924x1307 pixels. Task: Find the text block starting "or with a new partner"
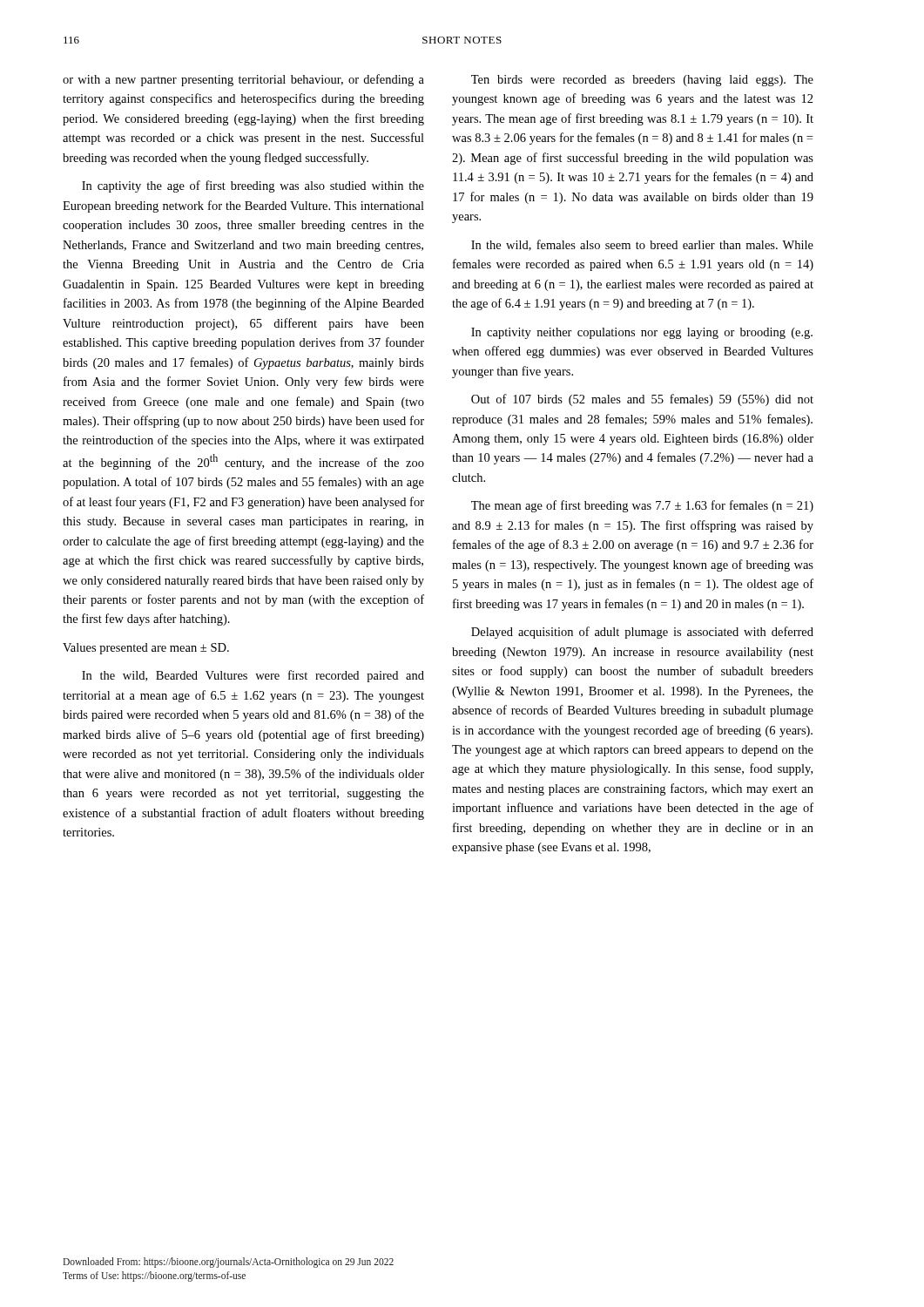(x=243, y=119)
